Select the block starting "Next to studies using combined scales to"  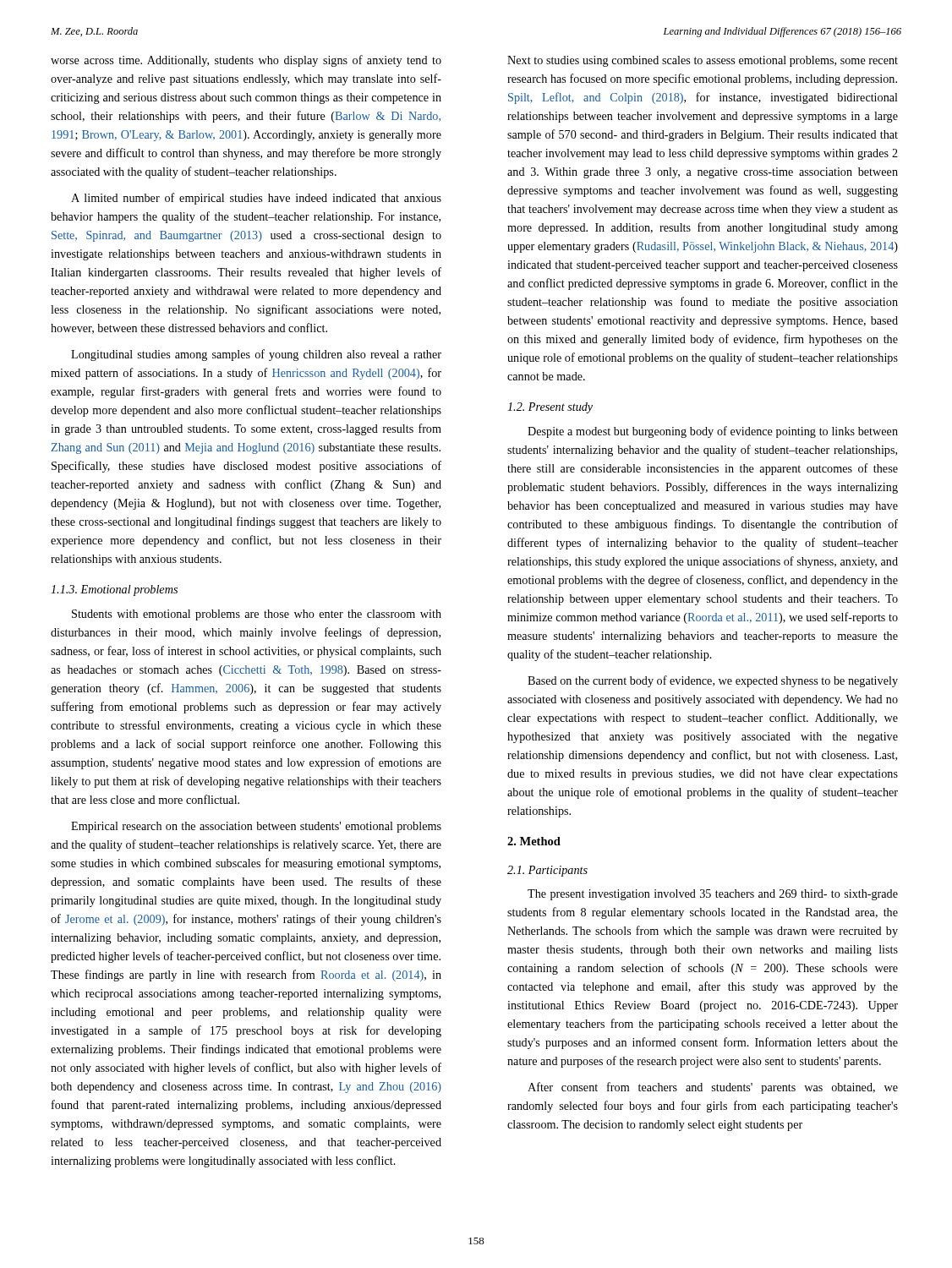click(x=703, y=218)
